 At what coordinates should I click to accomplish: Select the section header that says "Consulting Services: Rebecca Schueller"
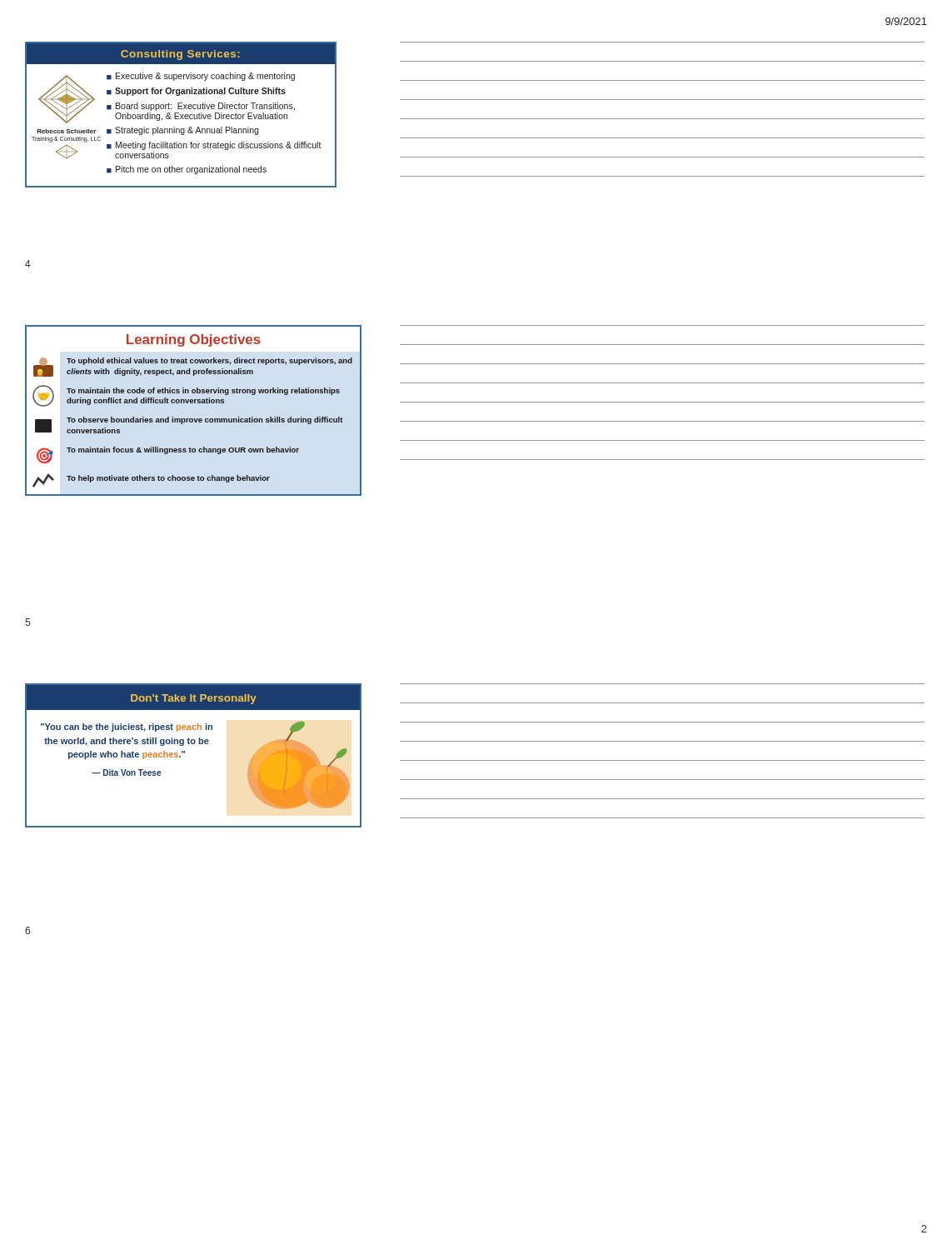pyautogui.click(x=181, y=115)
